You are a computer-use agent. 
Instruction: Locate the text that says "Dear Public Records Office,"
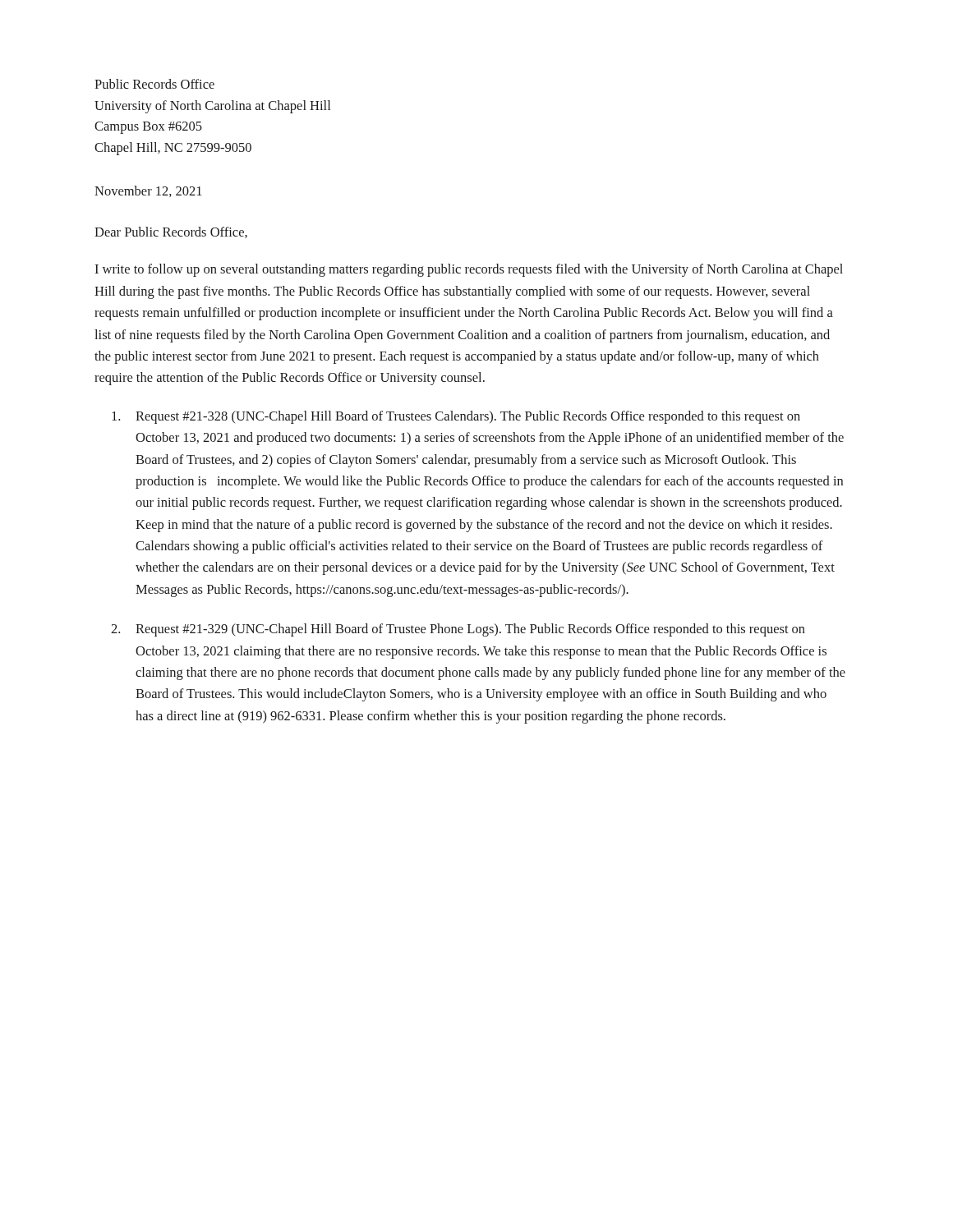tap(171, 232)
